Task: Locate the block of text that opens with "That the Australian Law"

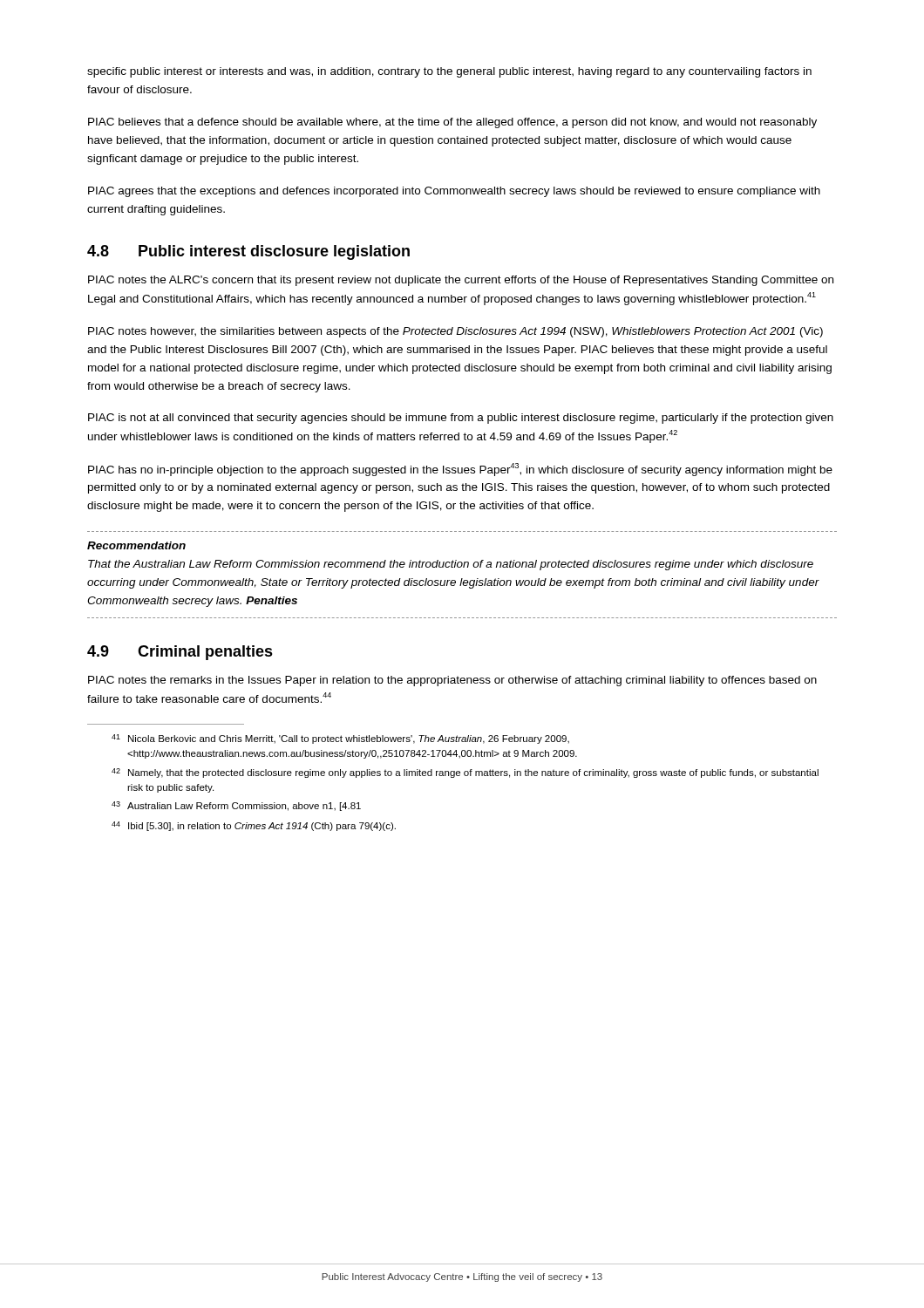Action: [453, 582]
